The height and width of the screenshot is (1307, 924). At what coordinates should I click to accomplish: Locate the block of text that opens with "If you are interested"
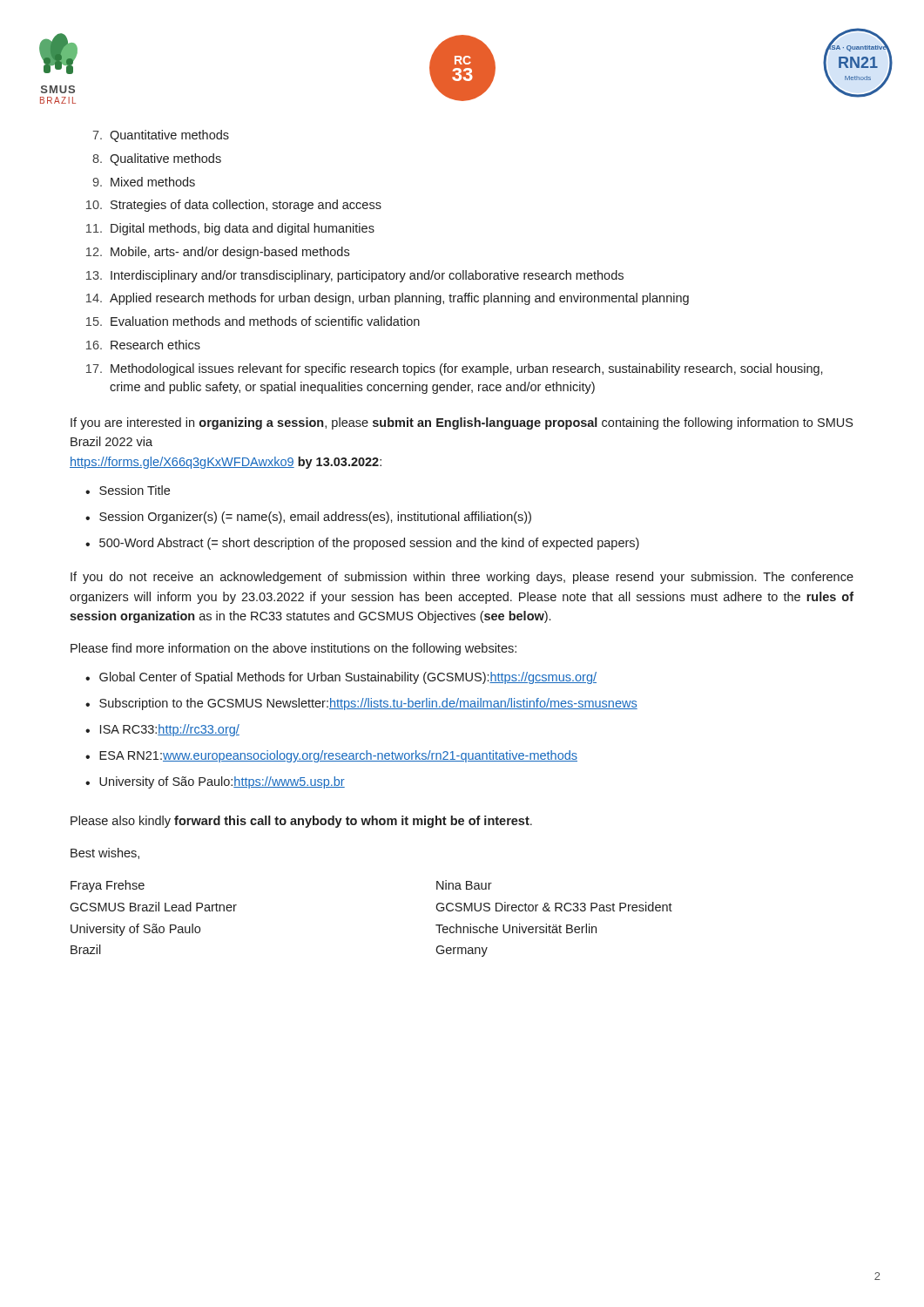[x=462, y=423]
